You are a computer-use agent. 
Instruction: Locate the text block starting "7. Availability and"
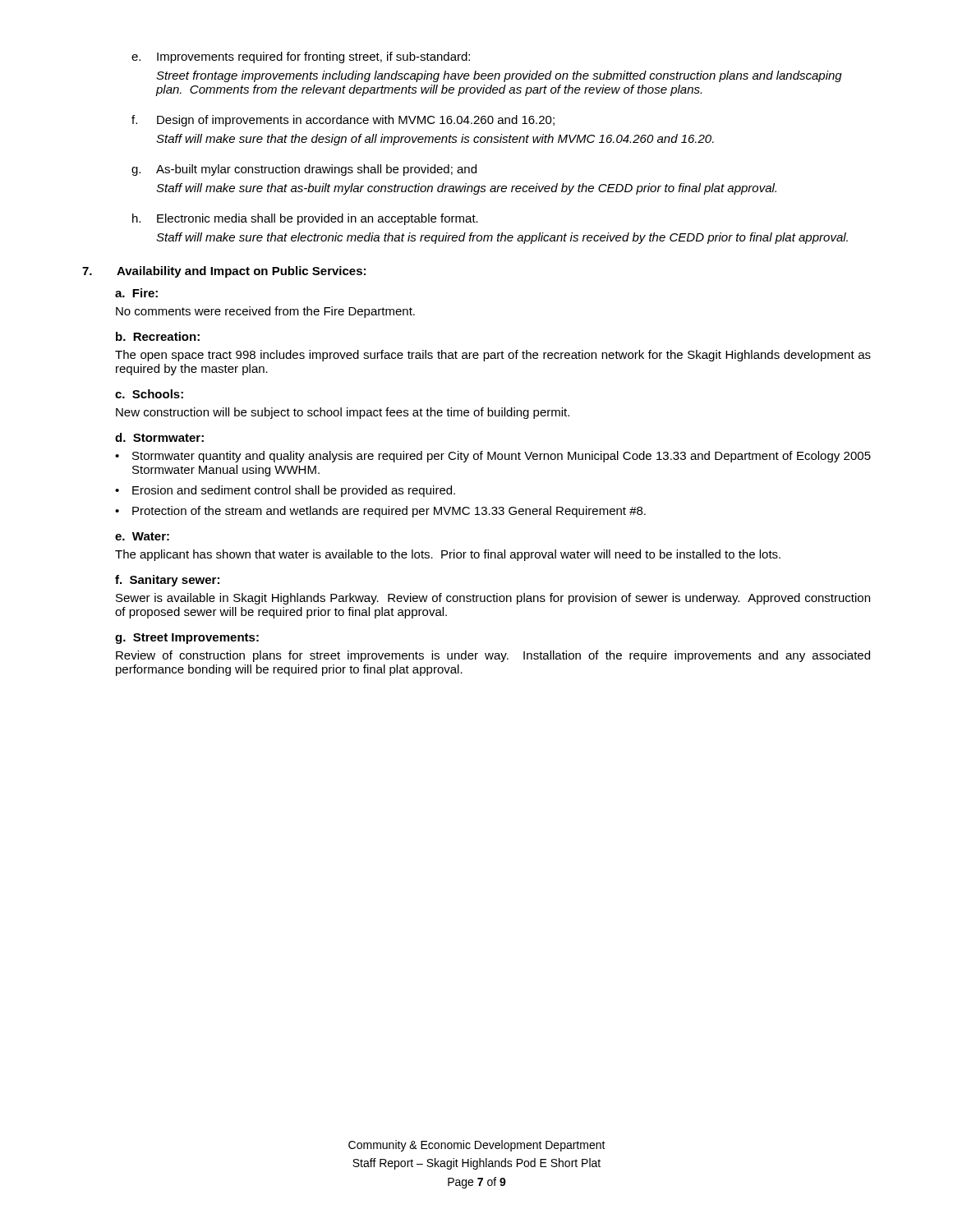pos(224,272)
